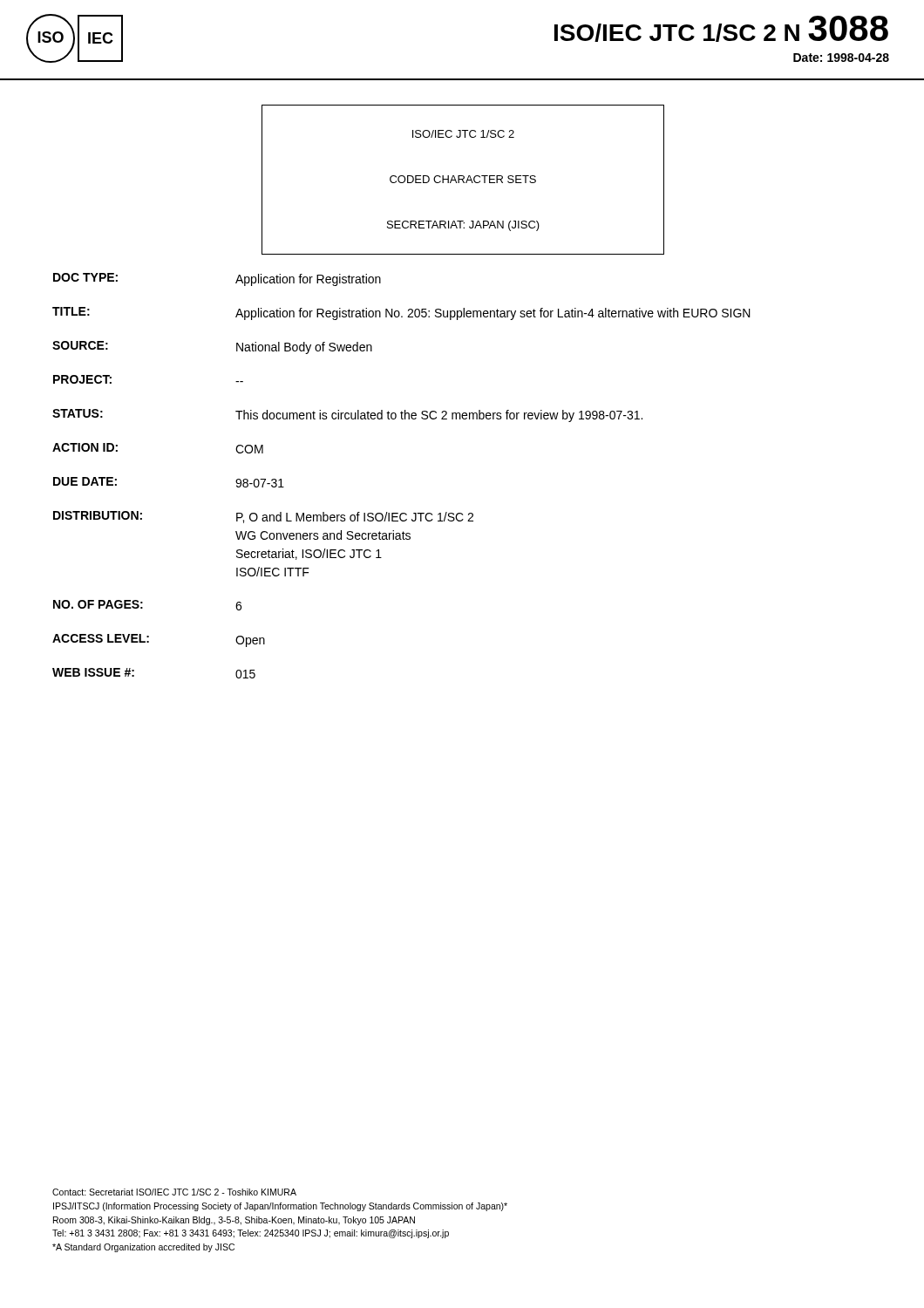Locate the footnote
The image size is (924, 1308).
pyautogui.click(x=280, y=1219)
